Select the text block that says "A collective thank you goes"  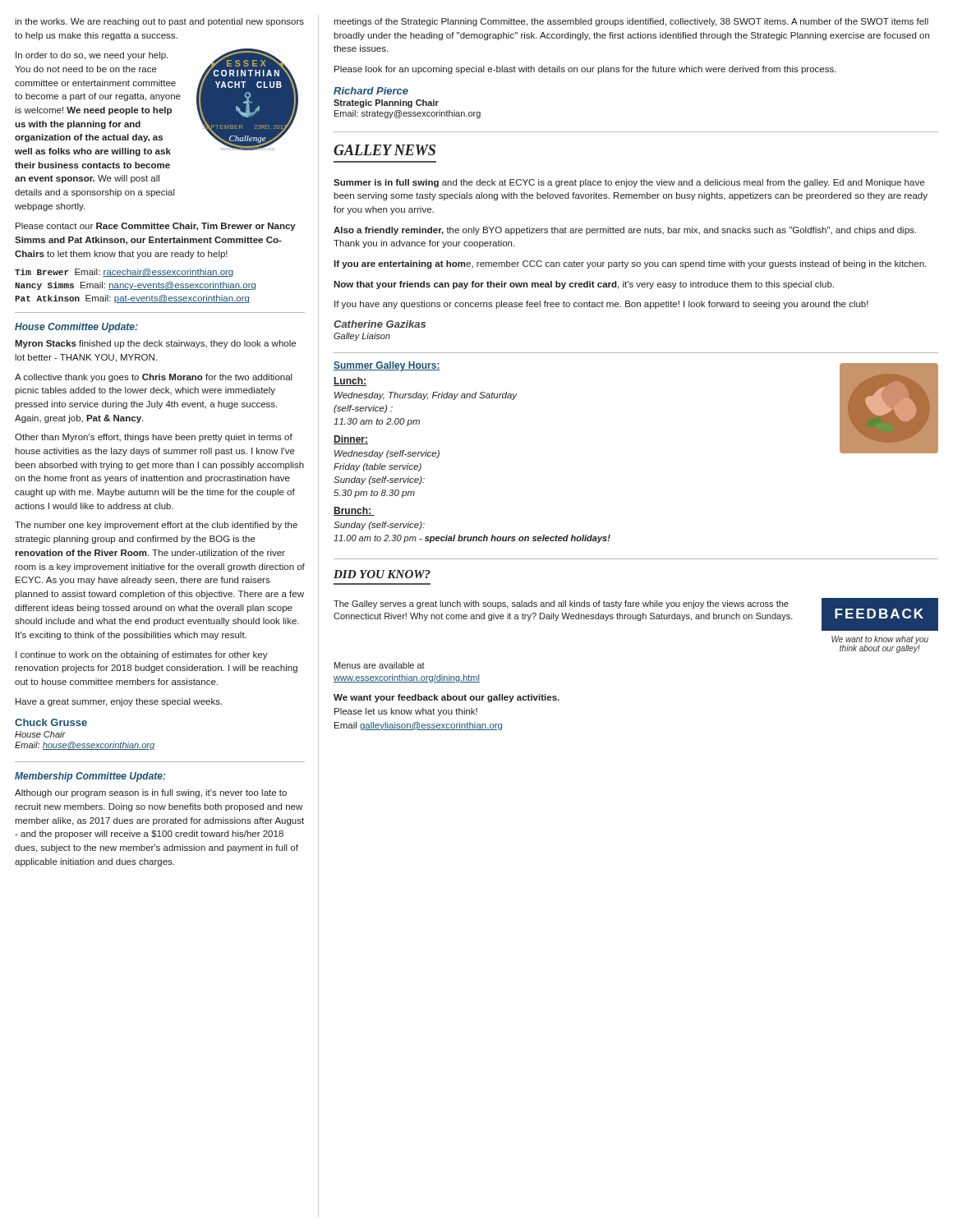tap(154, 397)
